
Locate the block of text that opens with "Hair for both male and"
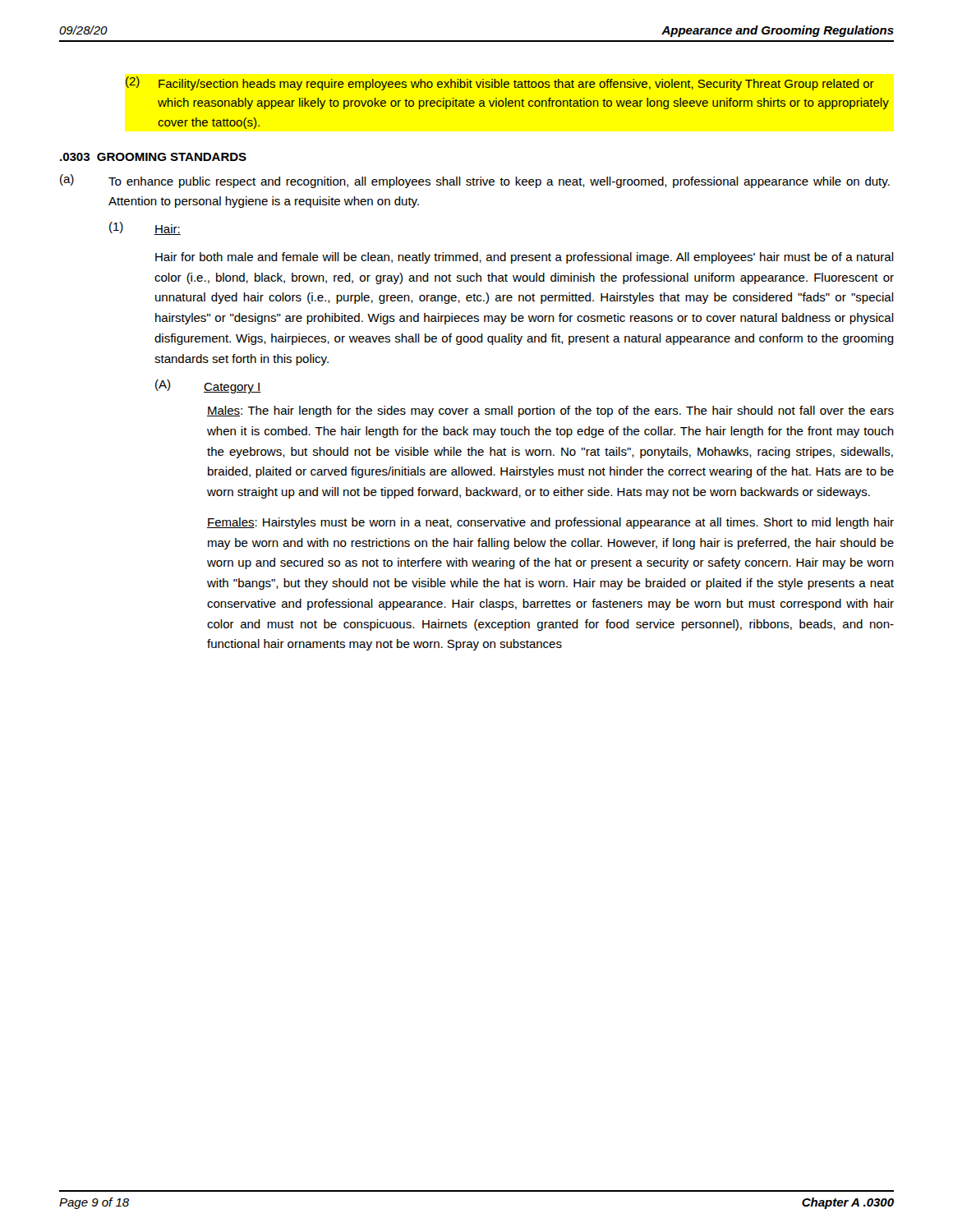pyautogui.click(x=524, y=308)
